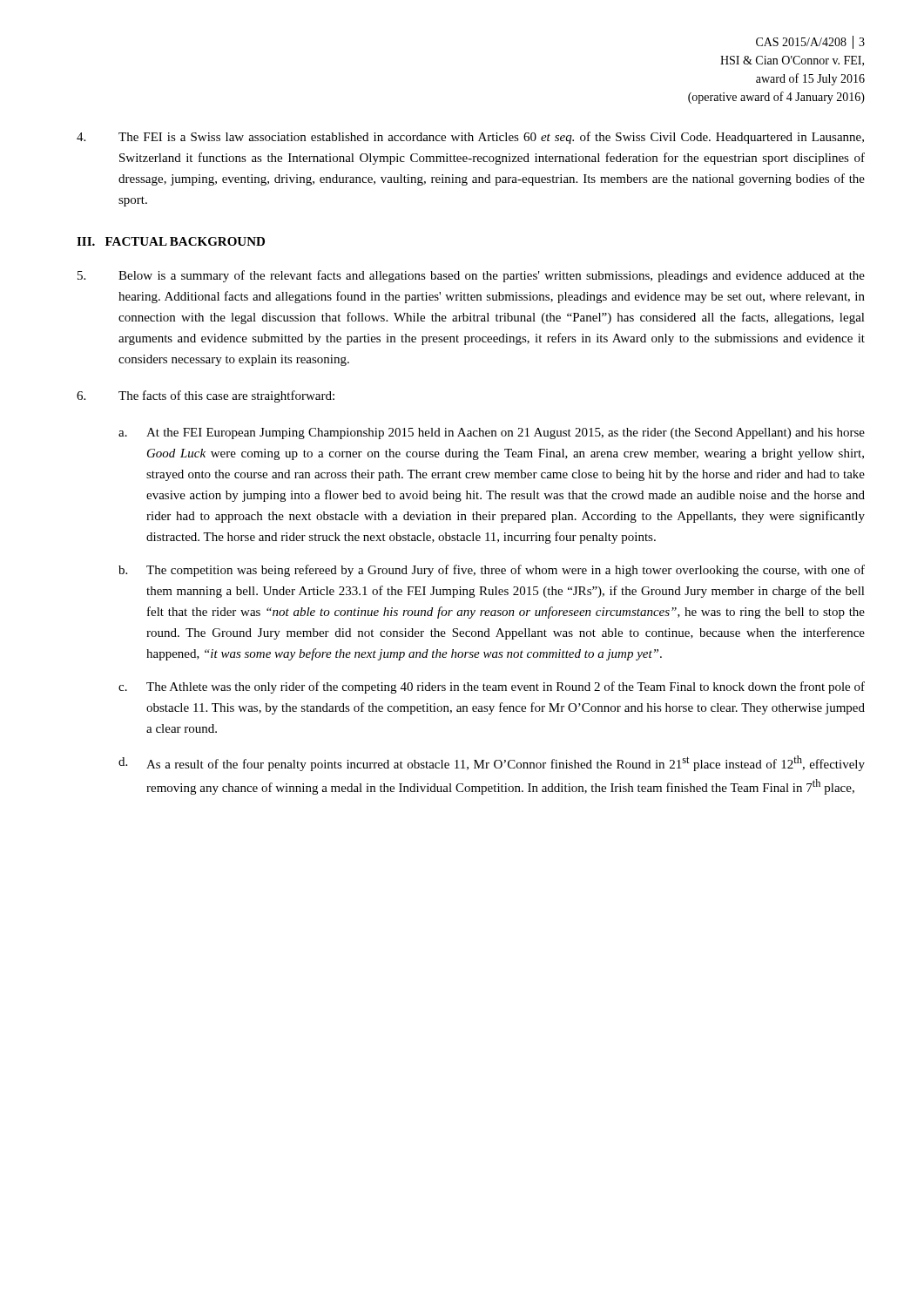Find the block on this page that starts "d. As a result of the"

pos(492,775)
